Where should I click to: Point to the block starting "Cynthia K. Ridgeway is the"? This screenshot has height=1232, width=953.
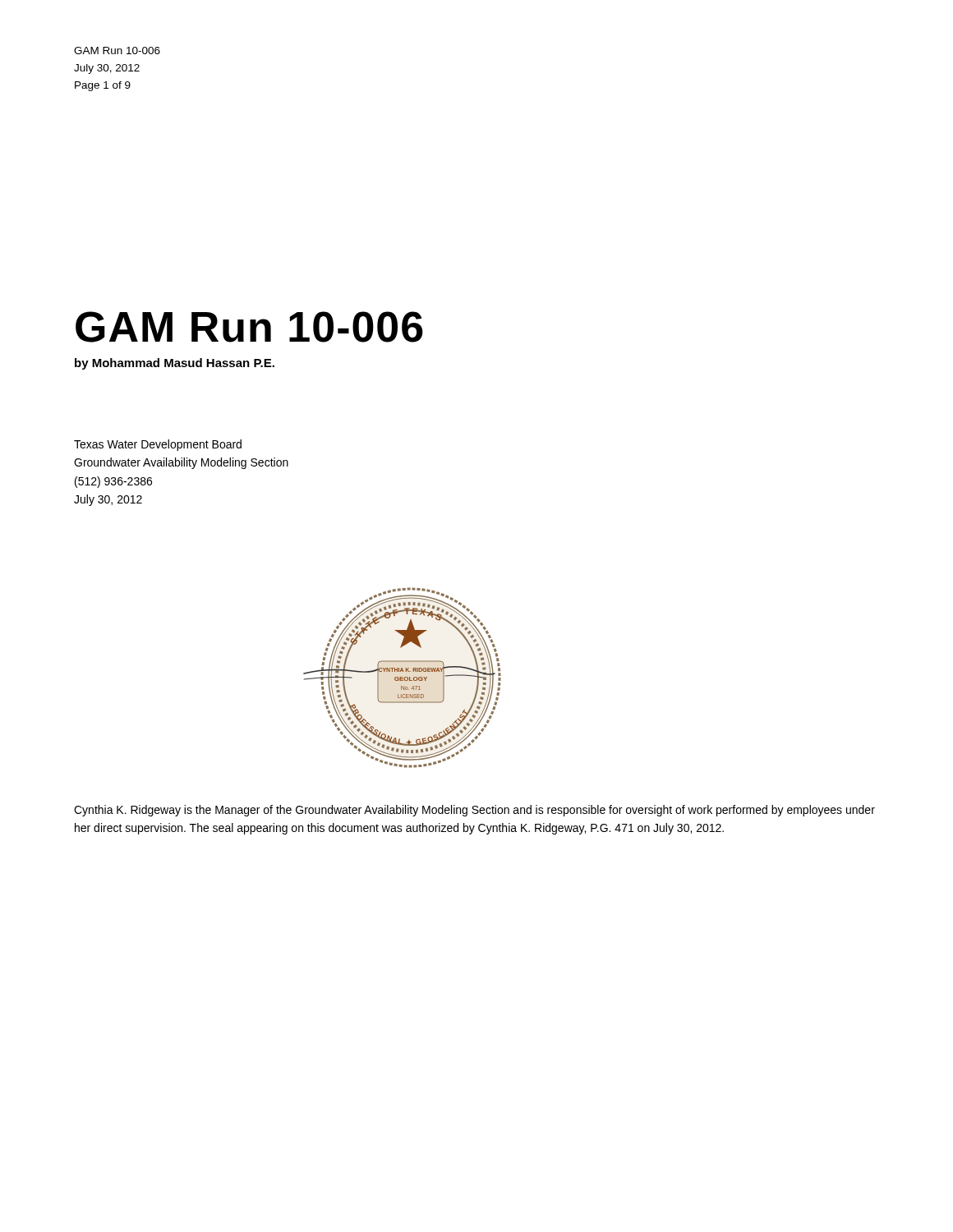coord(474,819)
